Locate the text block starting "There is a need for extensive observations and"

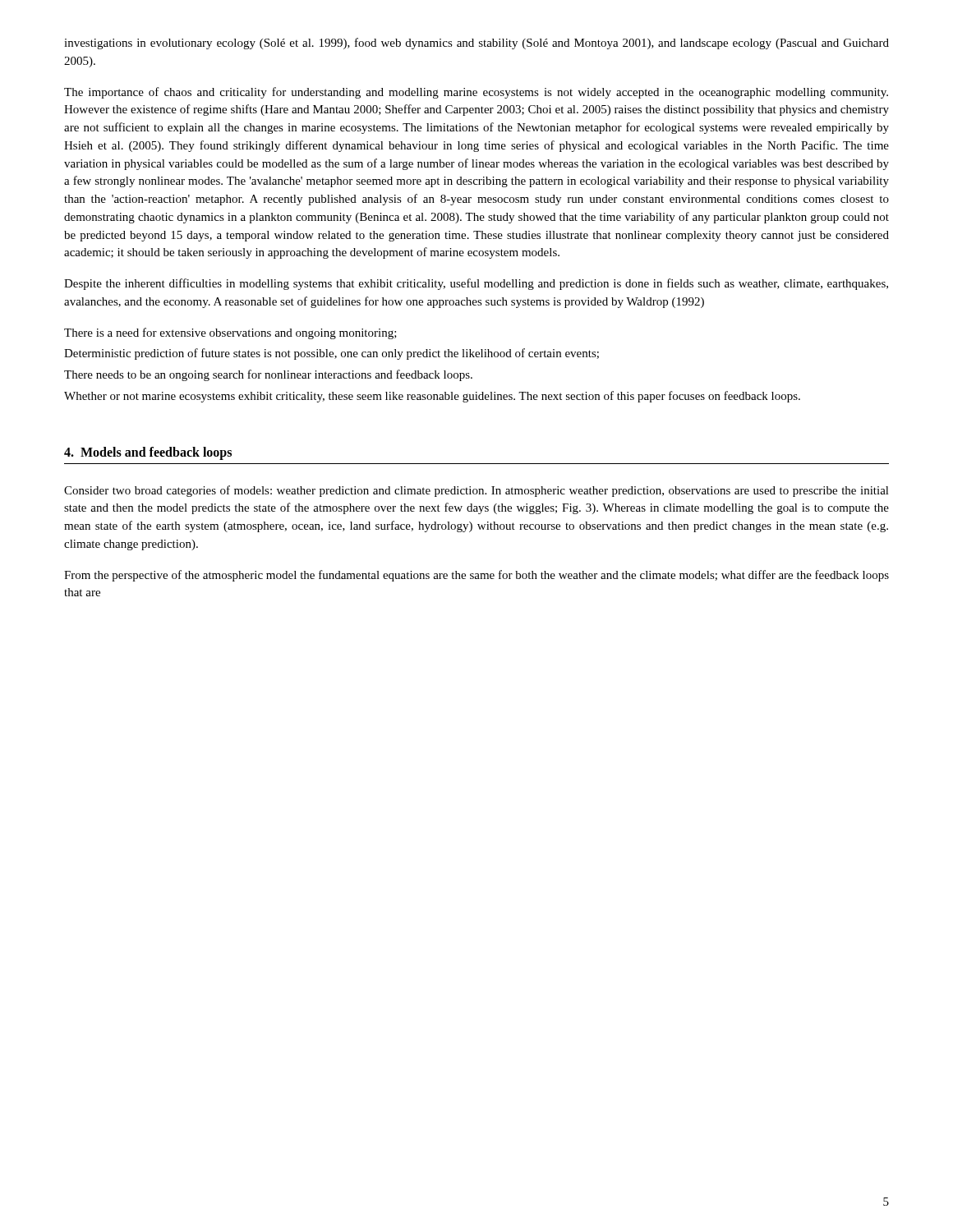230,333
